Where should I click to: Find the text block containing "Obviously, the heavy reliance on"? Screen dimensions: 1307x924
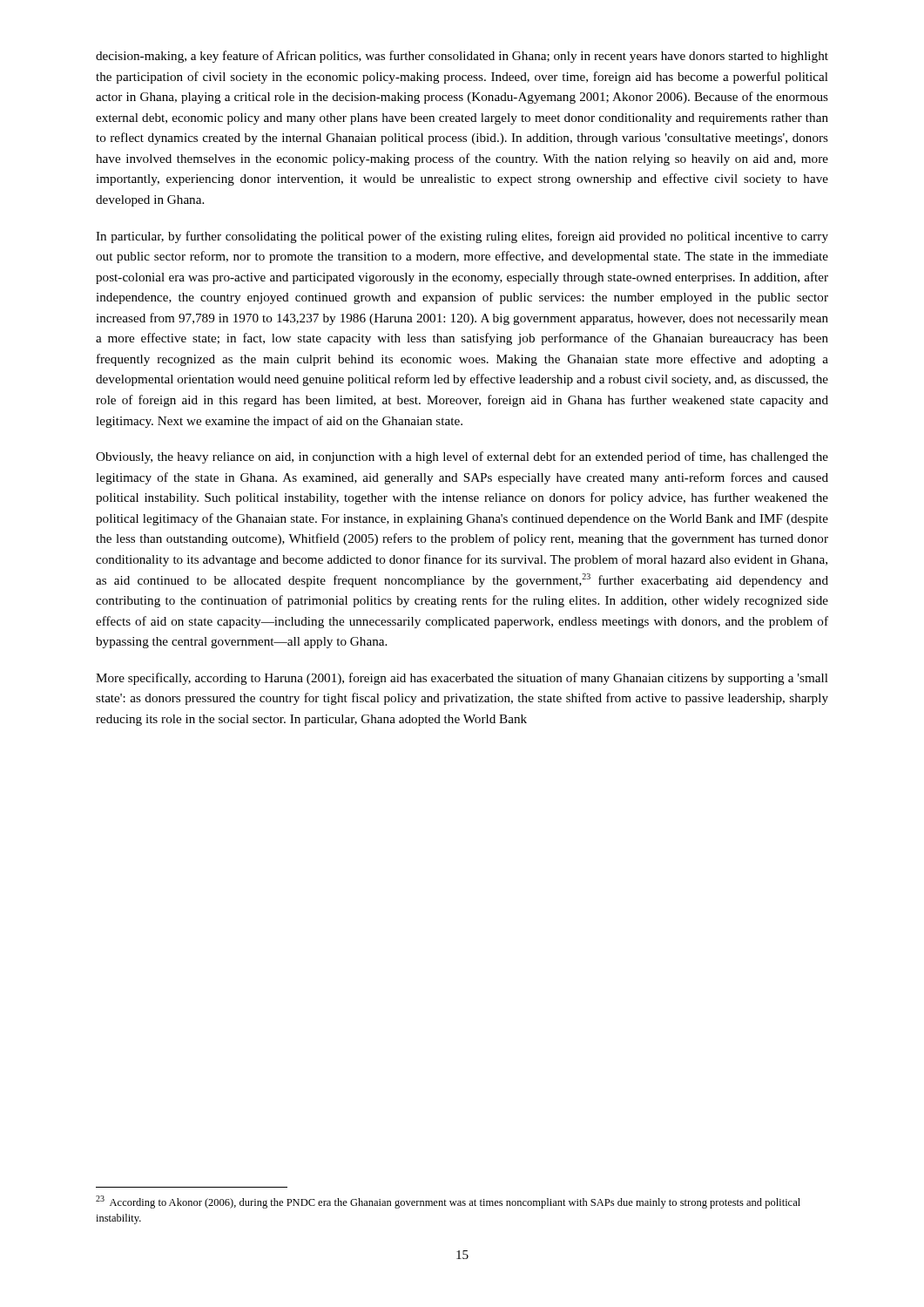tap(462, 549)
